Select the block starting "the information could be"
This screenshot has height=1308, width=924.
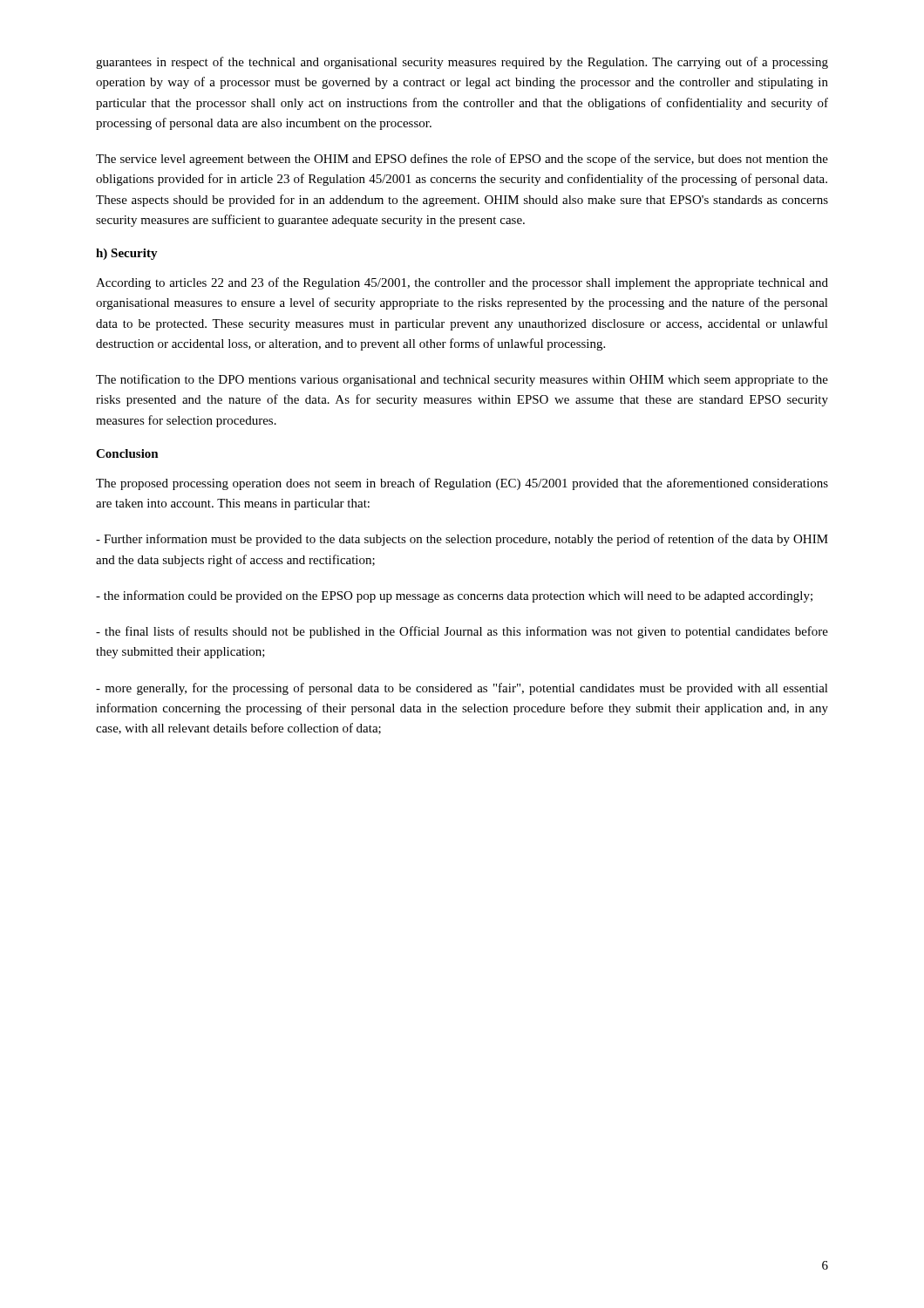(x=455, y=595)
